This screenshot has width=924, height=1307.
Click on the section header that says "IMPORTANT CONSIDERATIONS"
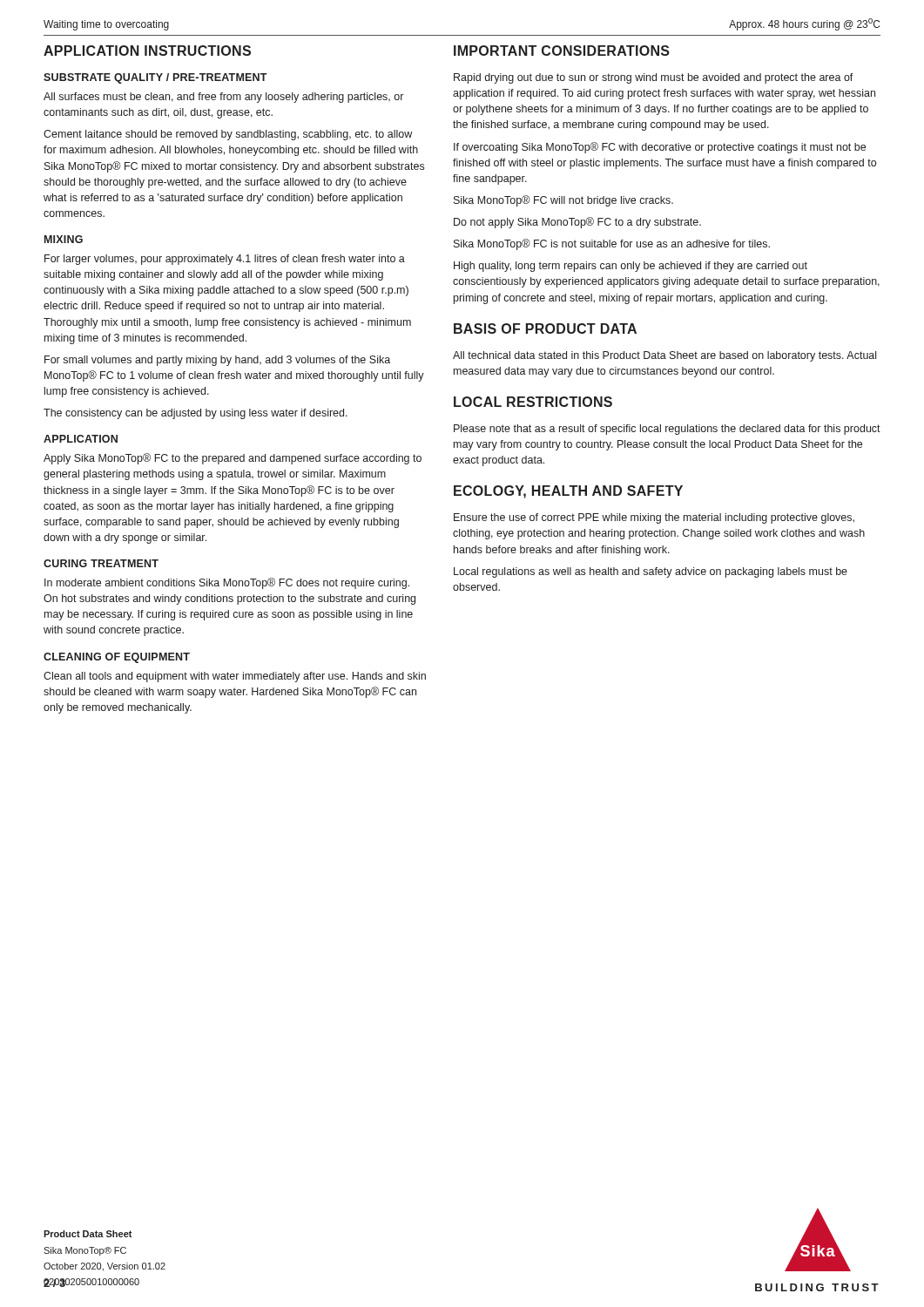pos(667,51)
